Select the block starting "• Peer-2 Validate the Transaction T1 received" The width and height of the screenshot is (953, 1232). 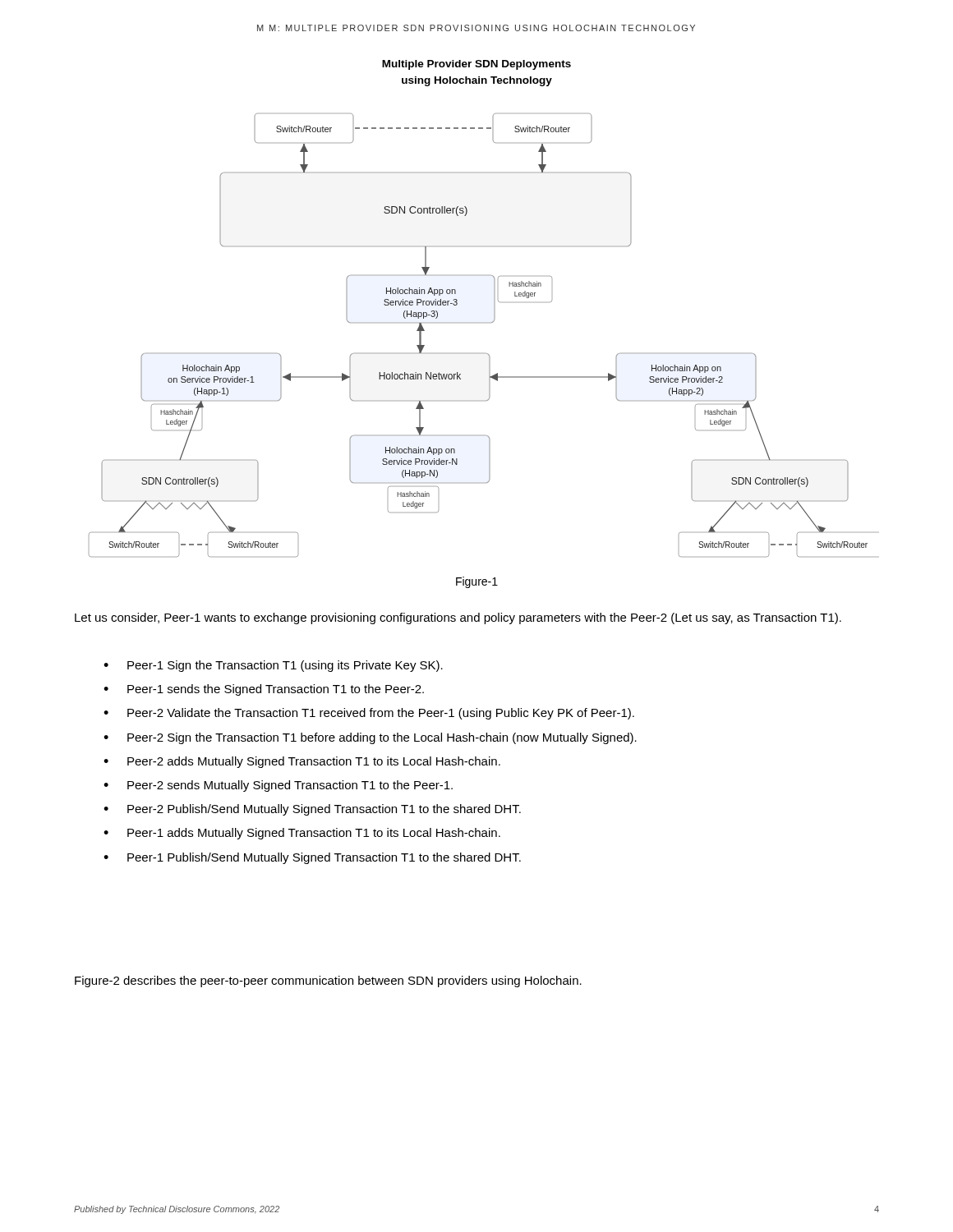[x=491, y=714]
